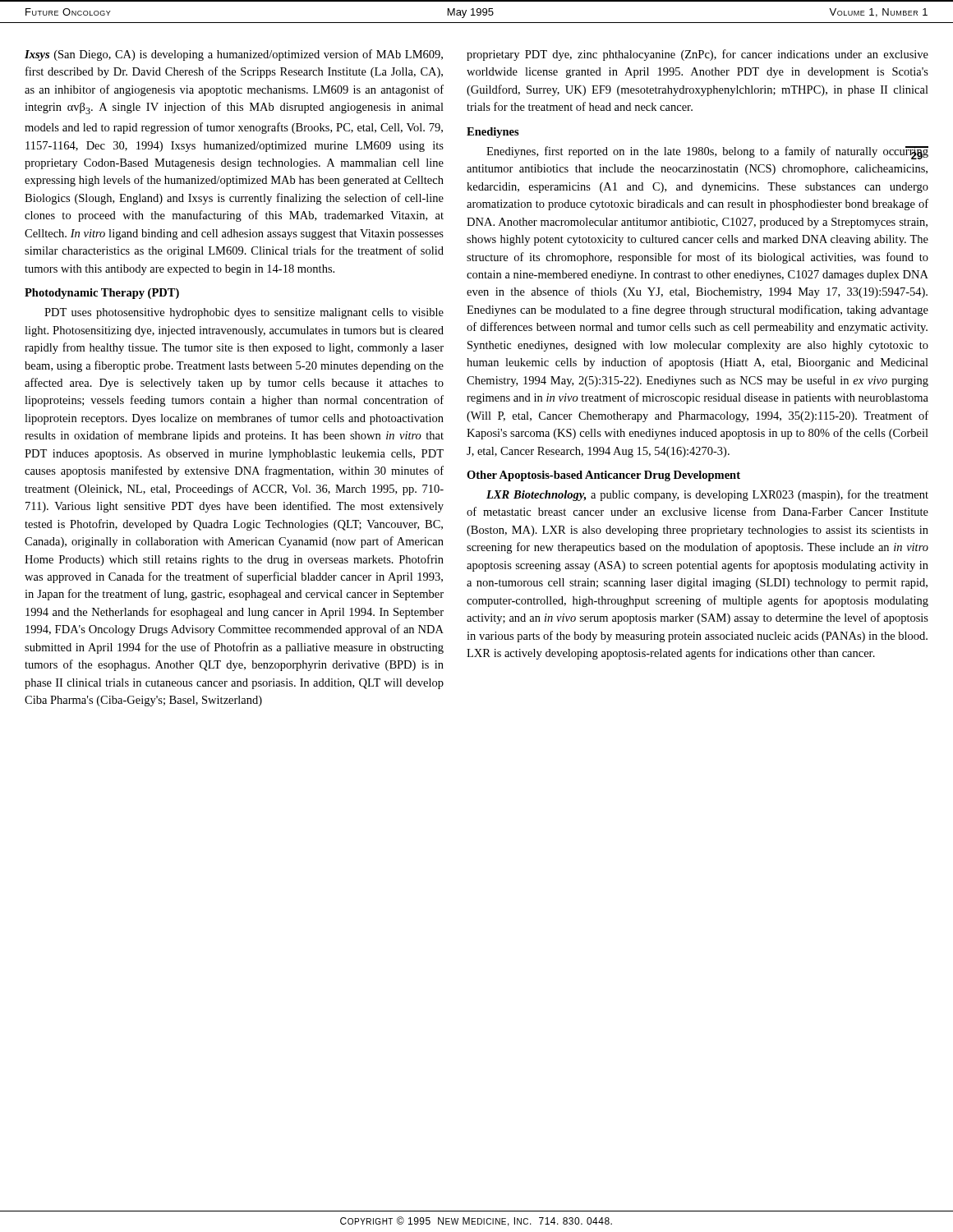Find the text starting "Other Apoptosis-based Anticancer Drug Development"

pyautogui.click(x=603, y=475)
